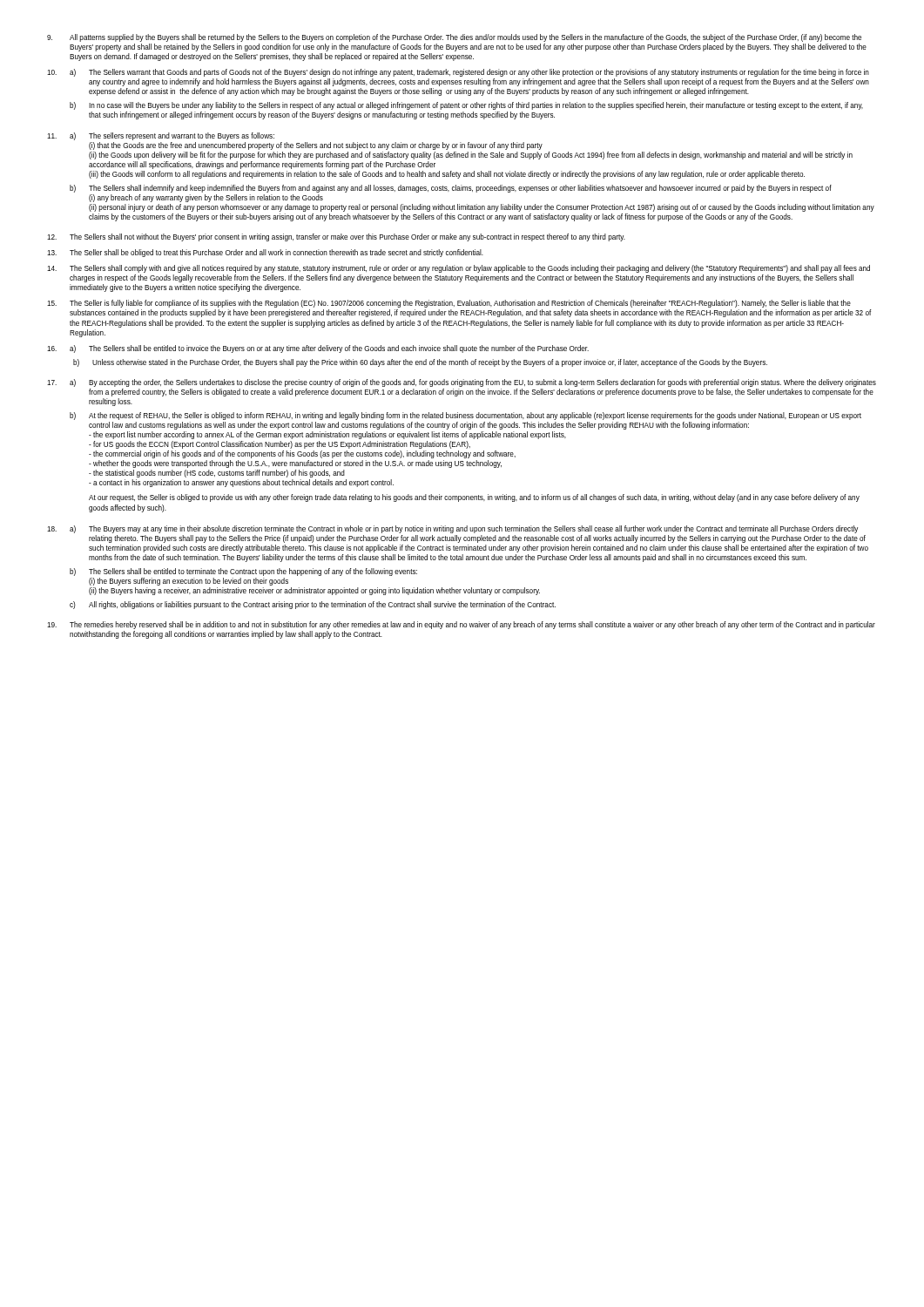
Task: Click on the list item containing "19. The remedies"
Action: click(x=462, y=630)
